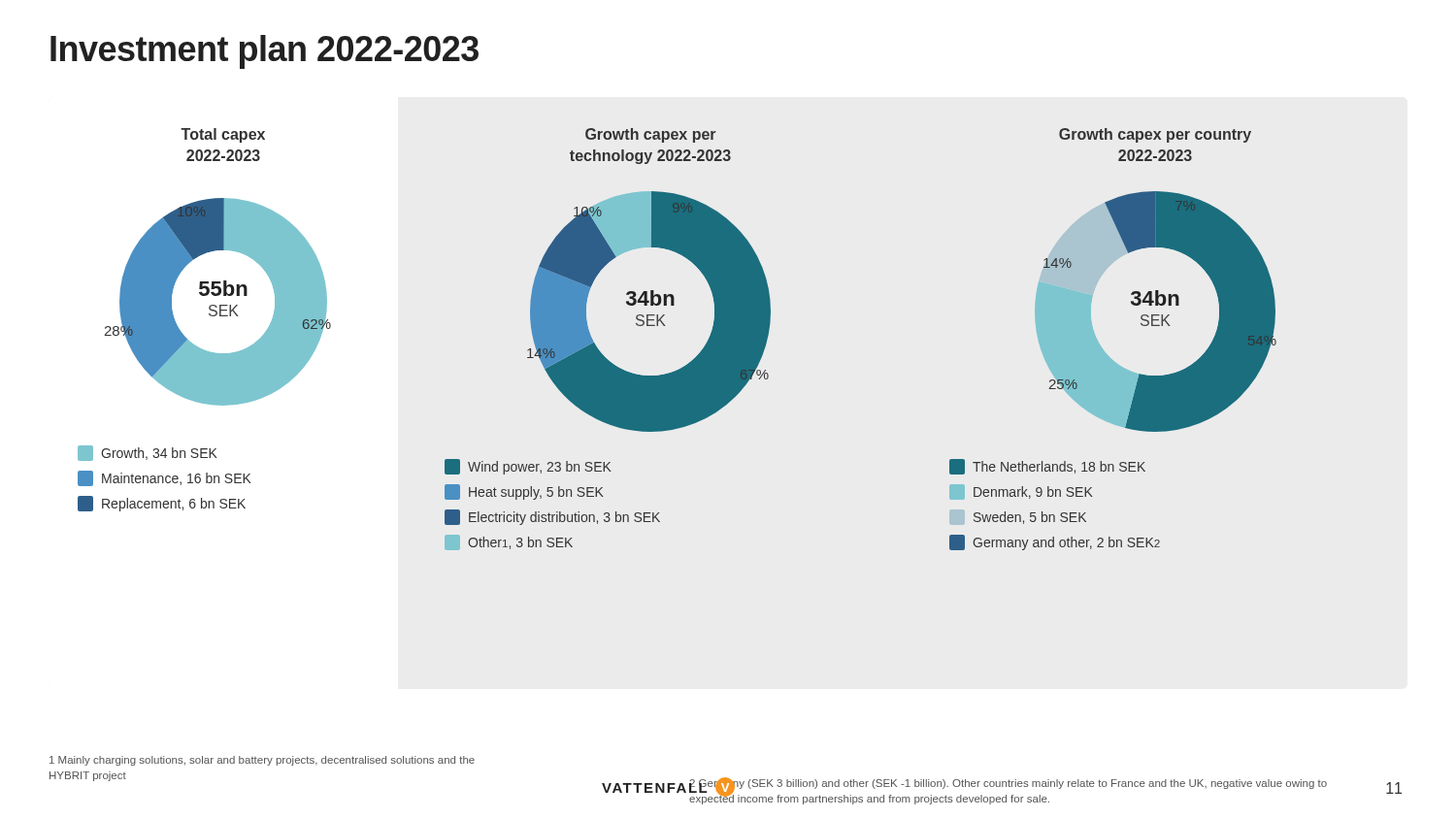The height and width of the screenshot is (819, 1456).
Task: Select the list item that reads "Sweden, 5 bn SEK"
Action: (1018, 517)
